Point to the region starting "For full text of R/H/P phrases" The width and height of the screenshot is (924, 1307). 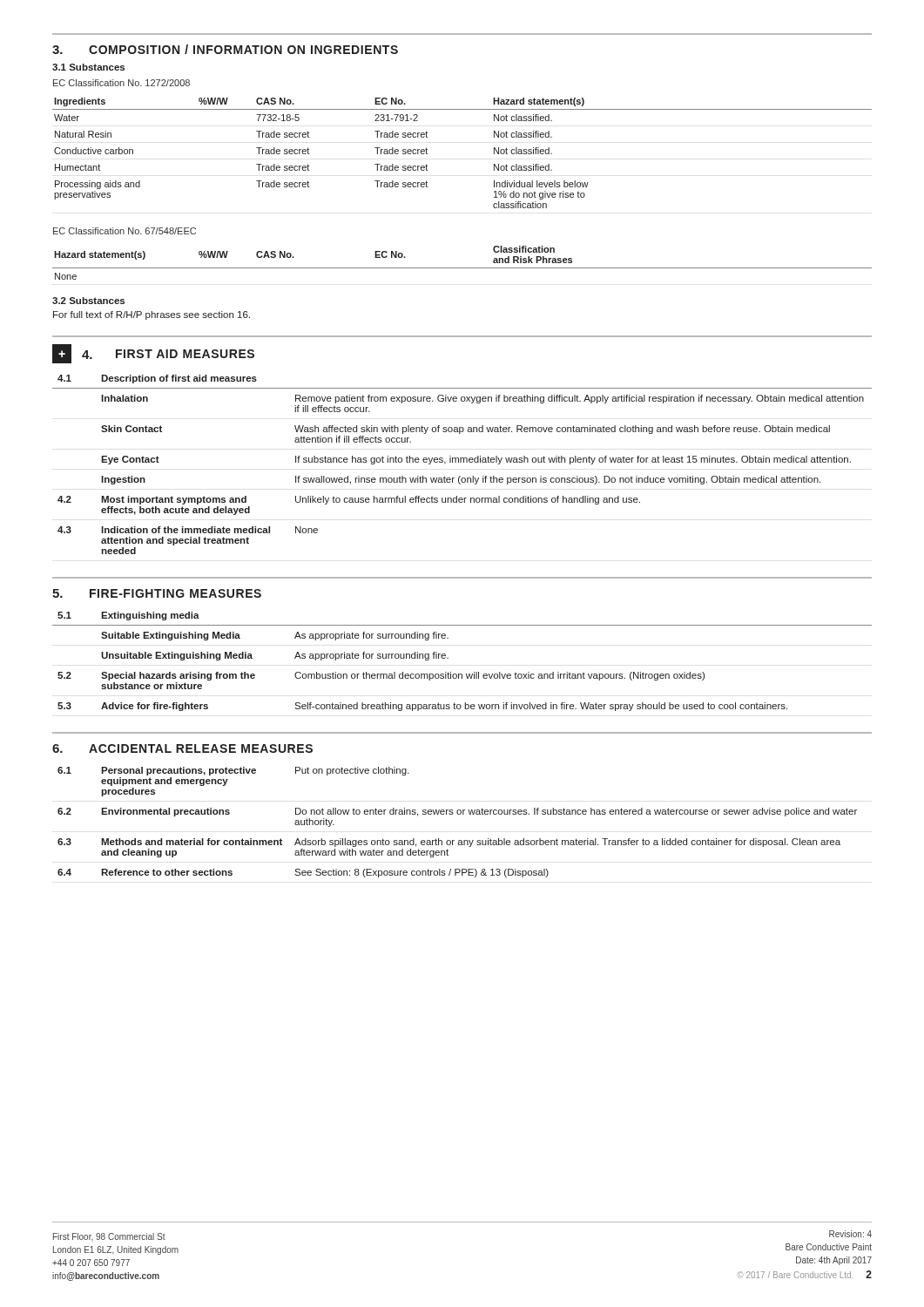point(152,315)
